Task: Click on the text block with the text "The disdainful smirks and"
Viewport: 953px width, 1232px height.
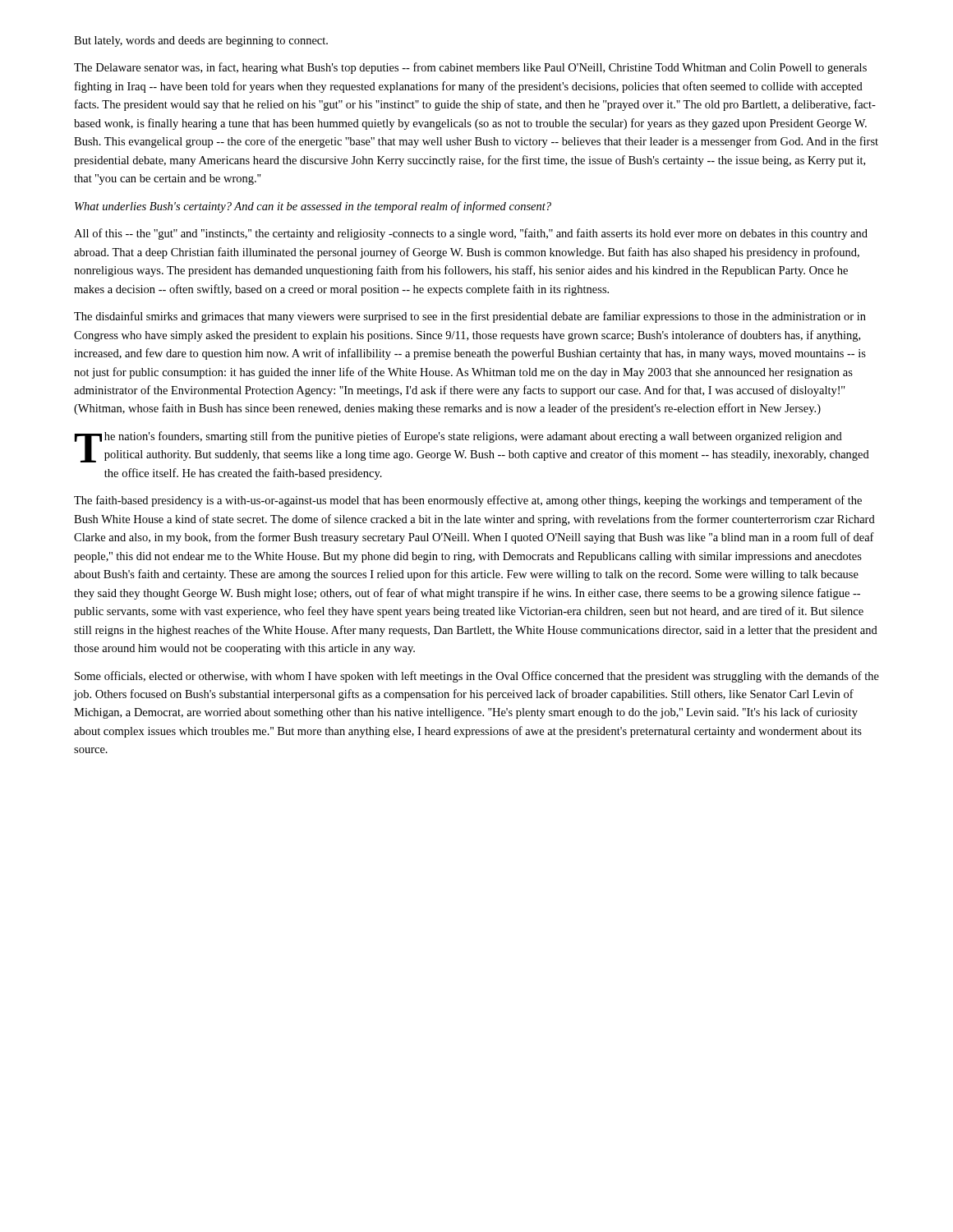Action: tap(470, 362)
